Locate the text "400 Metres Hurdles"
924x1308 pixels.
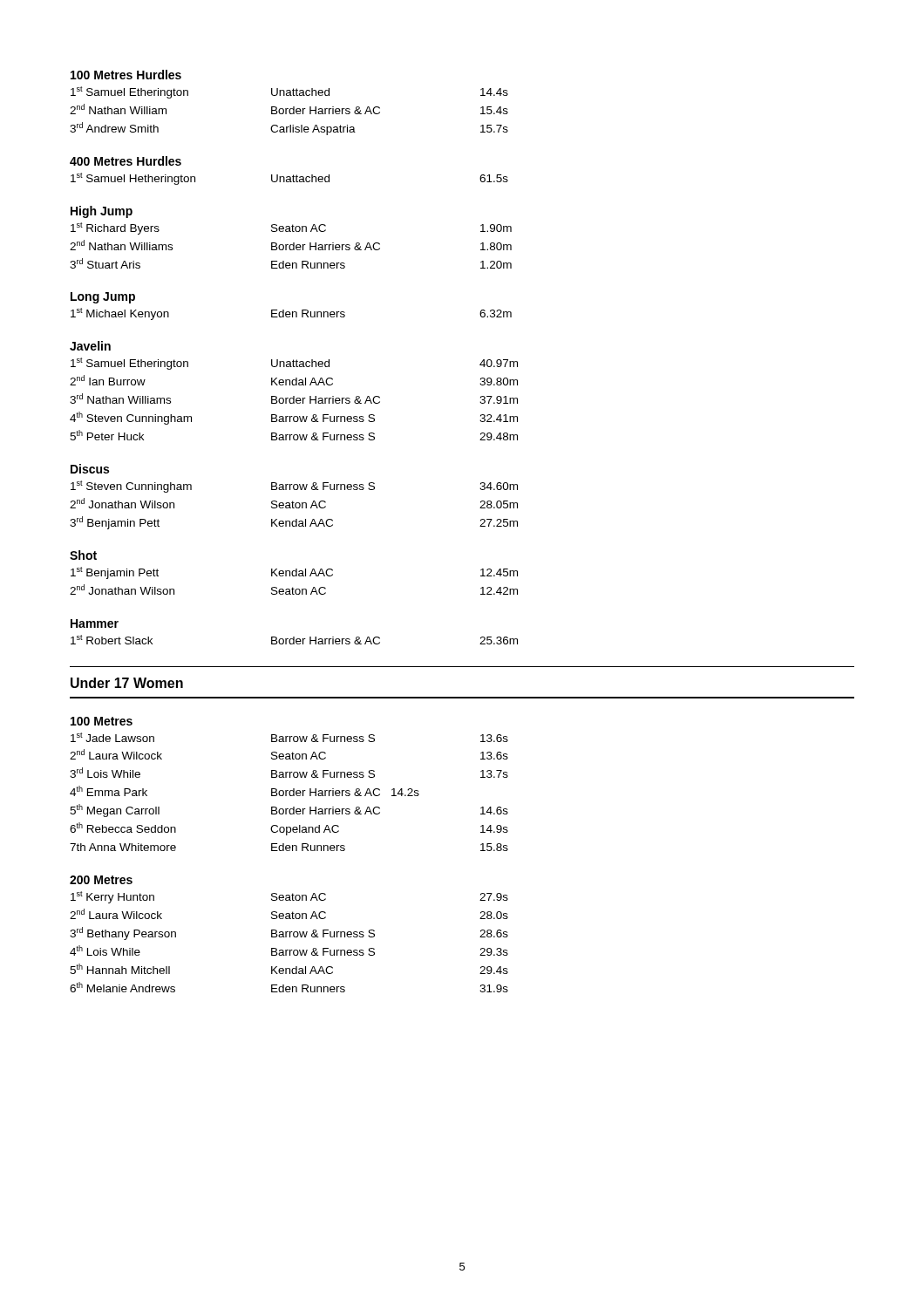click(126, 161)
